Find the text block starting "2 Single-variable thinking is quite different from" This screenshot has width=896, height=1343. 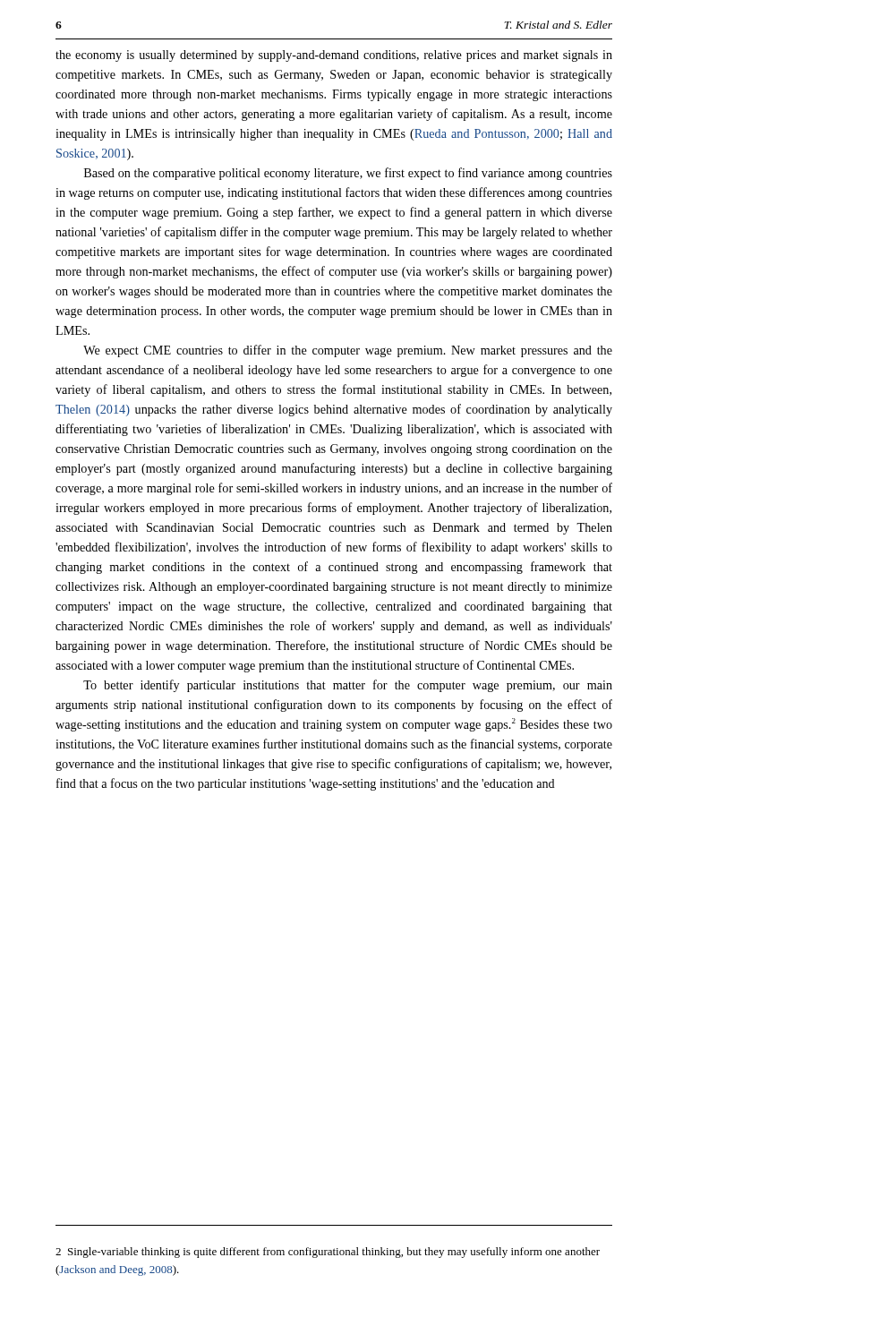click(334, 1260)
